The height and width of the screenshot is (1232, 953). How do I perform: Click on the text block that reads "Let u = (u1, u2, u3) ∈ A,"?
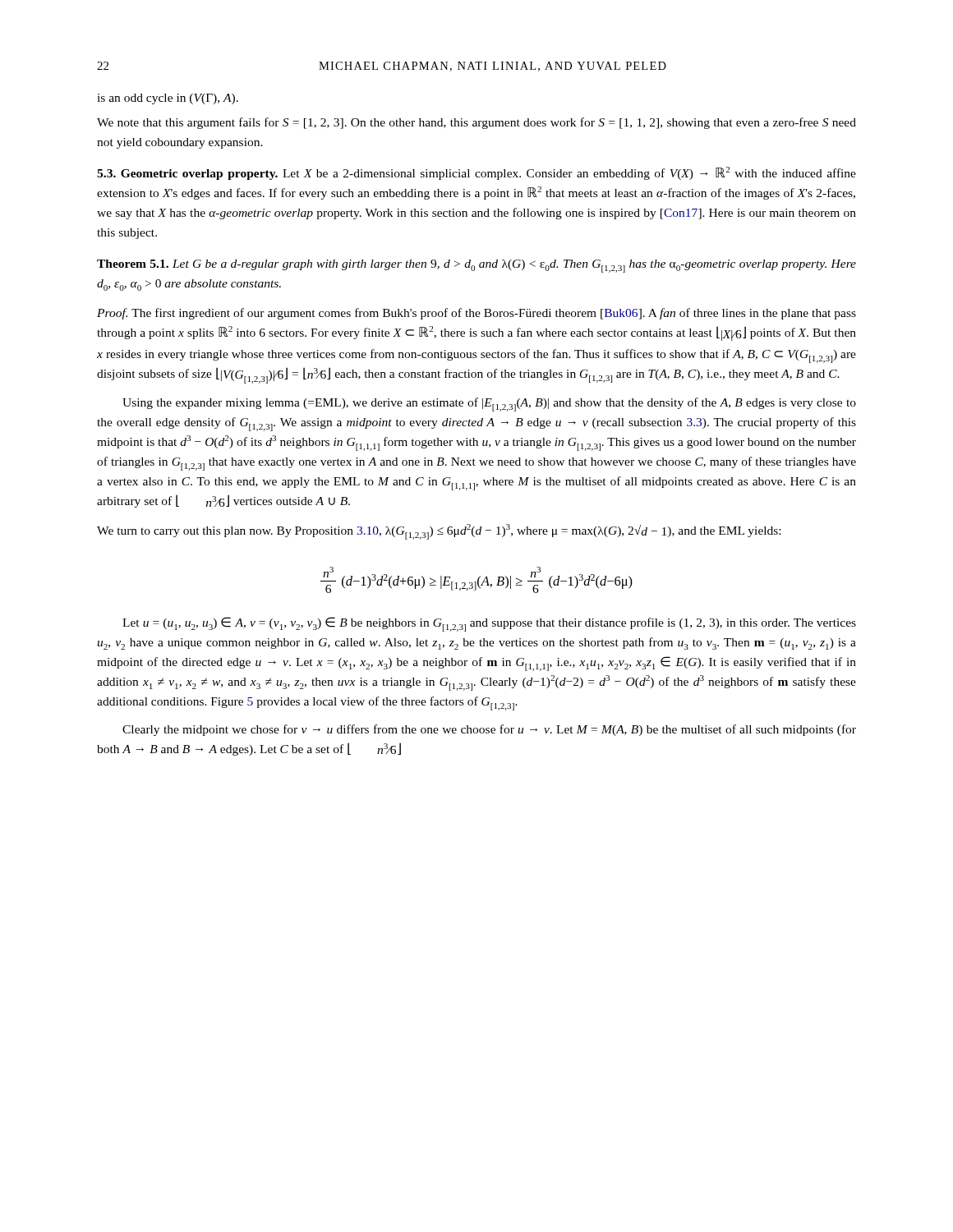pyautogui.click(x=476, y=662)
